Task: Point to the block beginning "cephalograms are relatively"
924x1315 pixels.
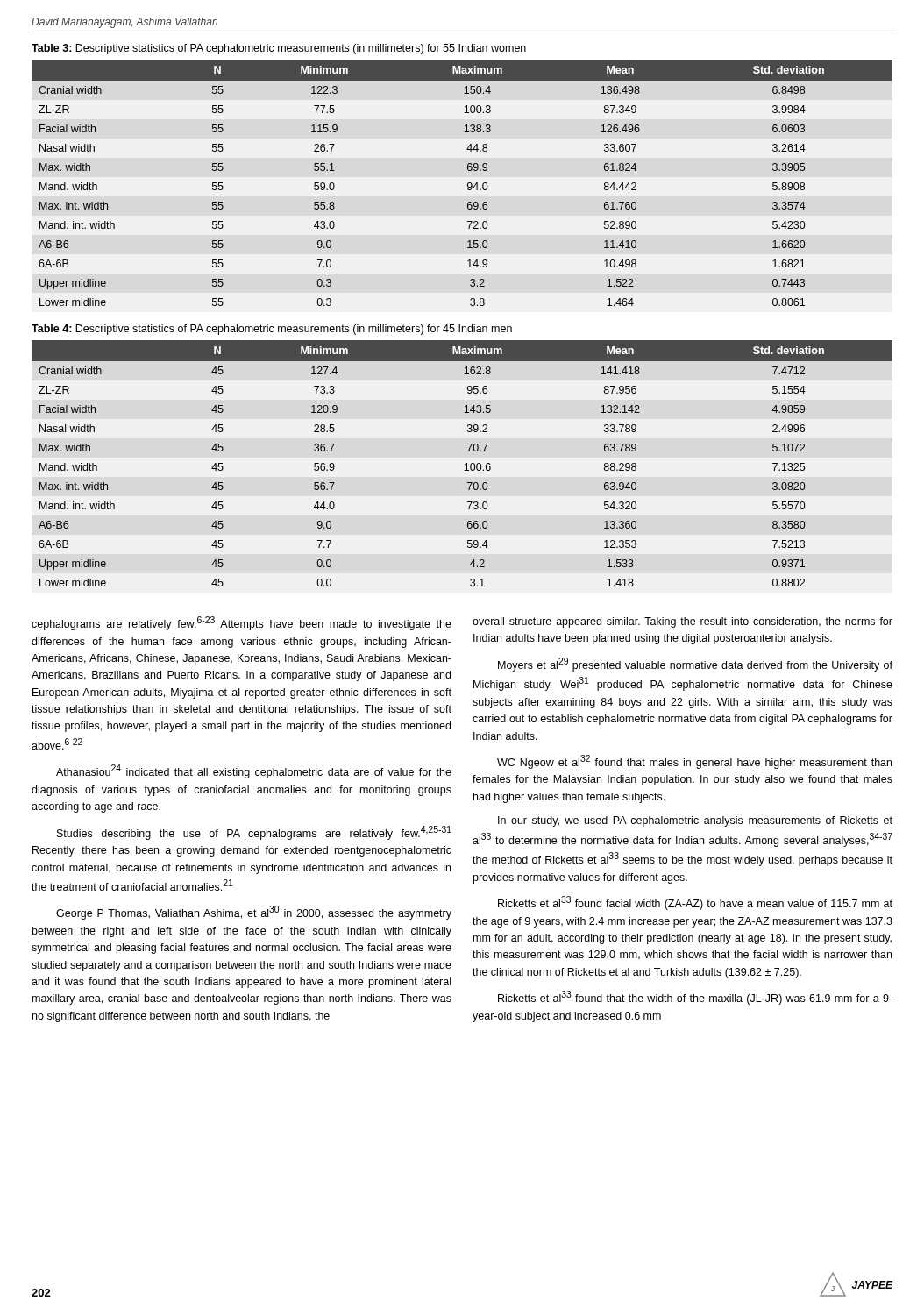Action: 242,684
